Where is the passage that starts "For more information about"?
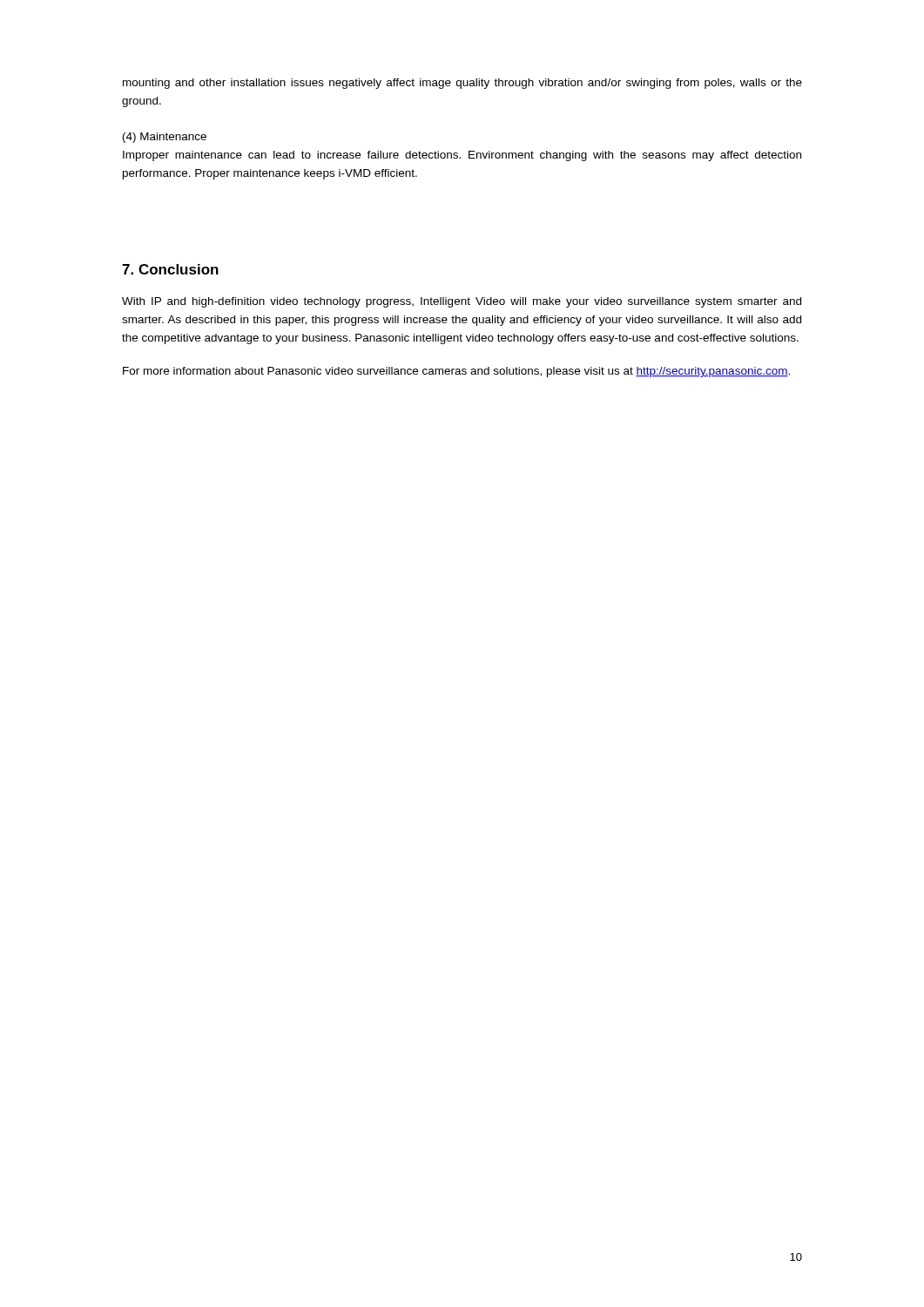Viewport: 924px width, 1307px height. (x=456, y=371)
